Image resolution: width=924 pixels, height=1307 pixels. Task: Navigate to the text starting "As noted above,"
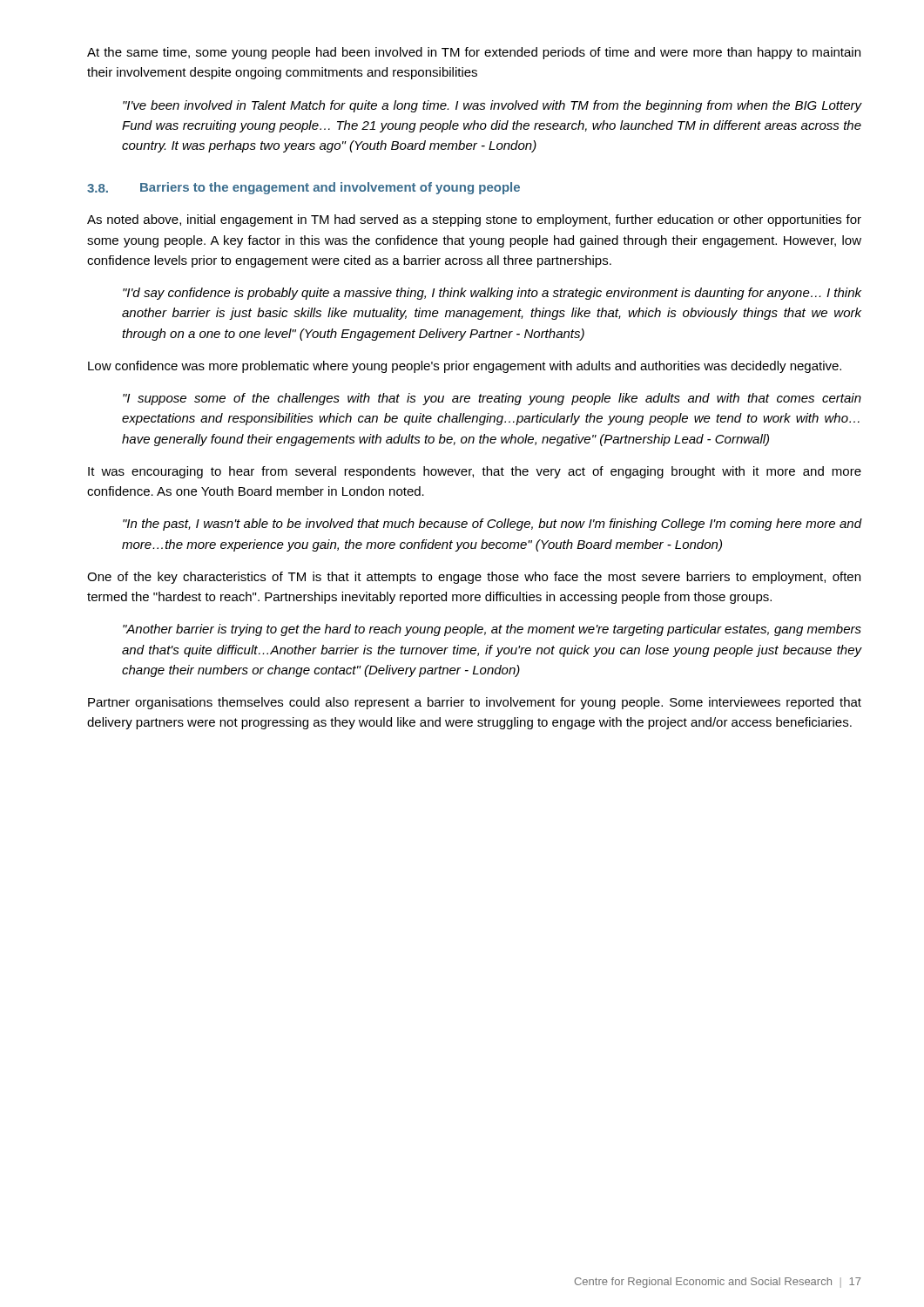pyautogui.click(x=474, y=240)
